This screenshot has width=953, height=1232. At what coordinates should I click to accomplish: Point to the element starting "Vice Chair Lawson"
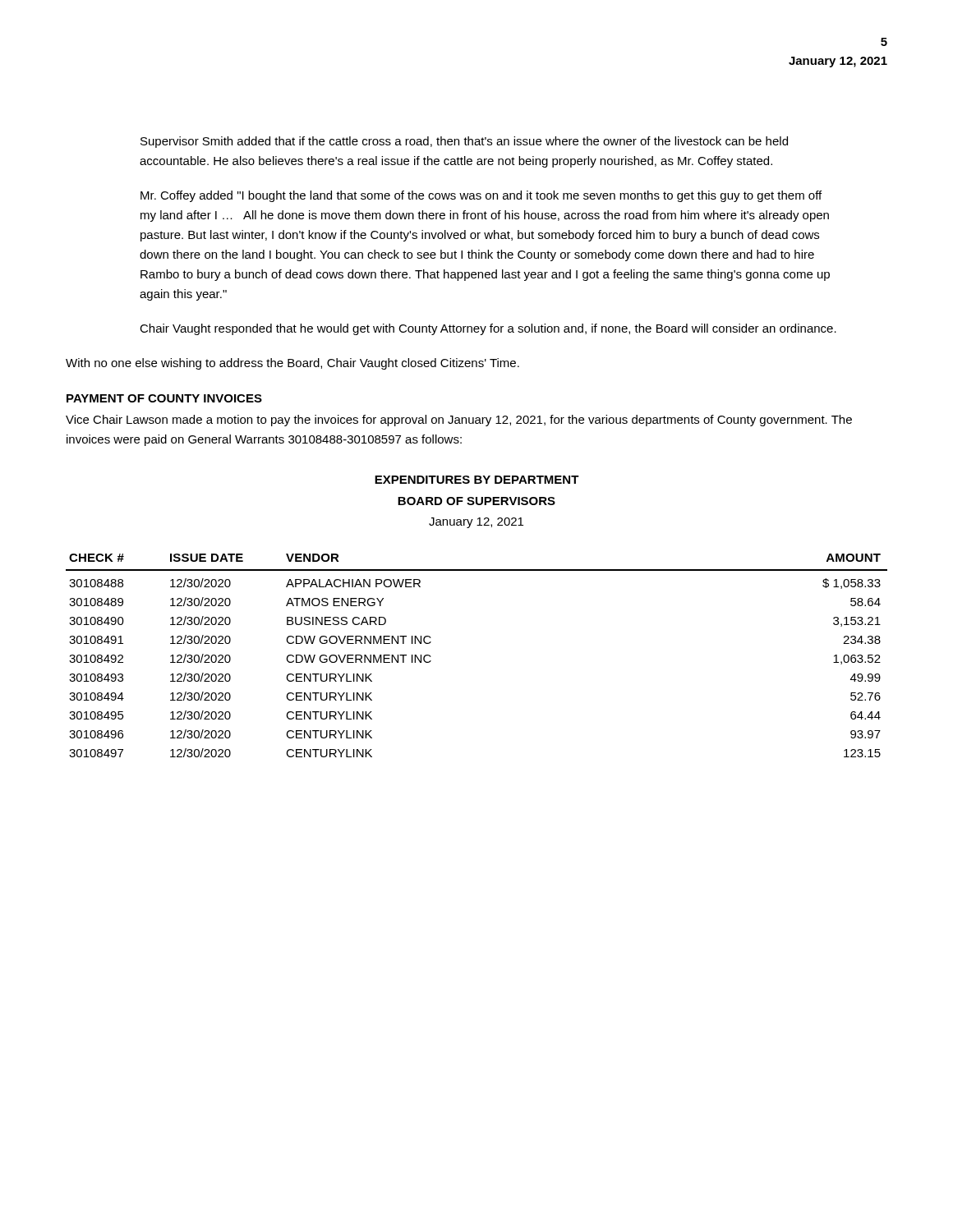point(459,429)
